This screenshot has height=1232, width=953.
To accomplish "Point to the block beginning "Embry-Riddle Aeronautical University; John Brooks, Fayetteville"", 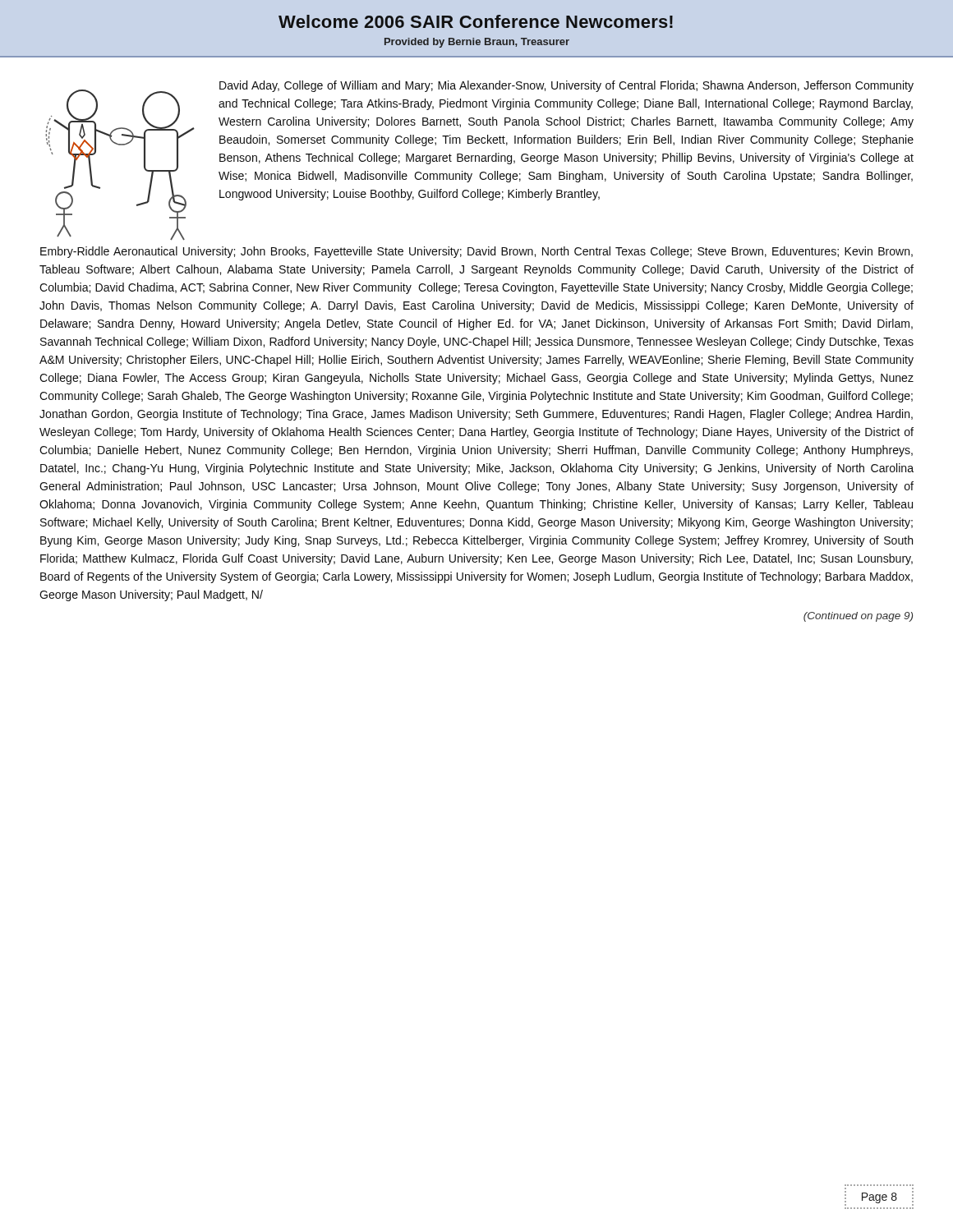I will pyautogui.click(x=476, y=423).
